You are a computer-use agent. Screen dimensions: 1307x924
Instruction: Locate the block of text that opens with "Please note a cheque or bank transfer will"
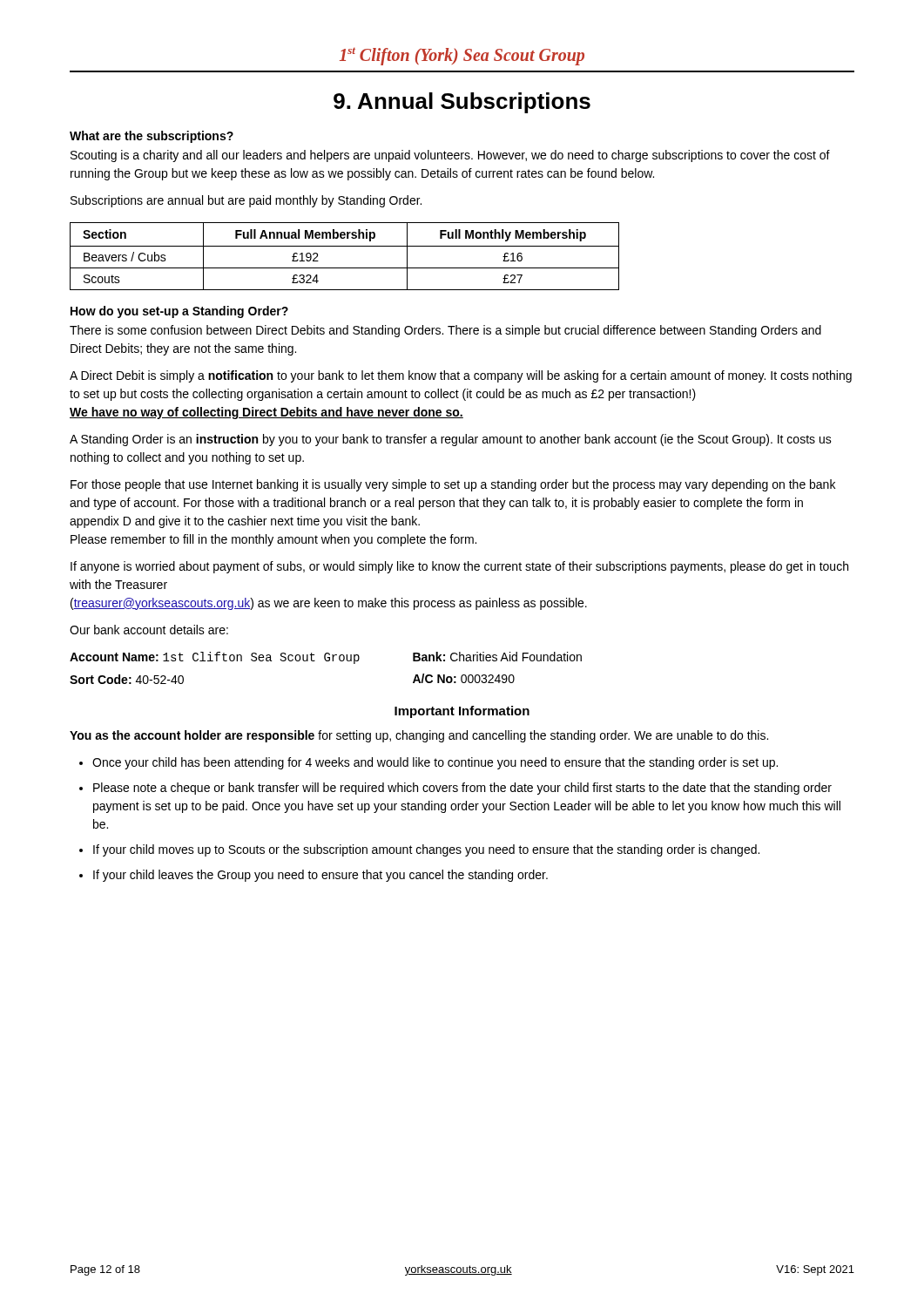pos(467,806)
